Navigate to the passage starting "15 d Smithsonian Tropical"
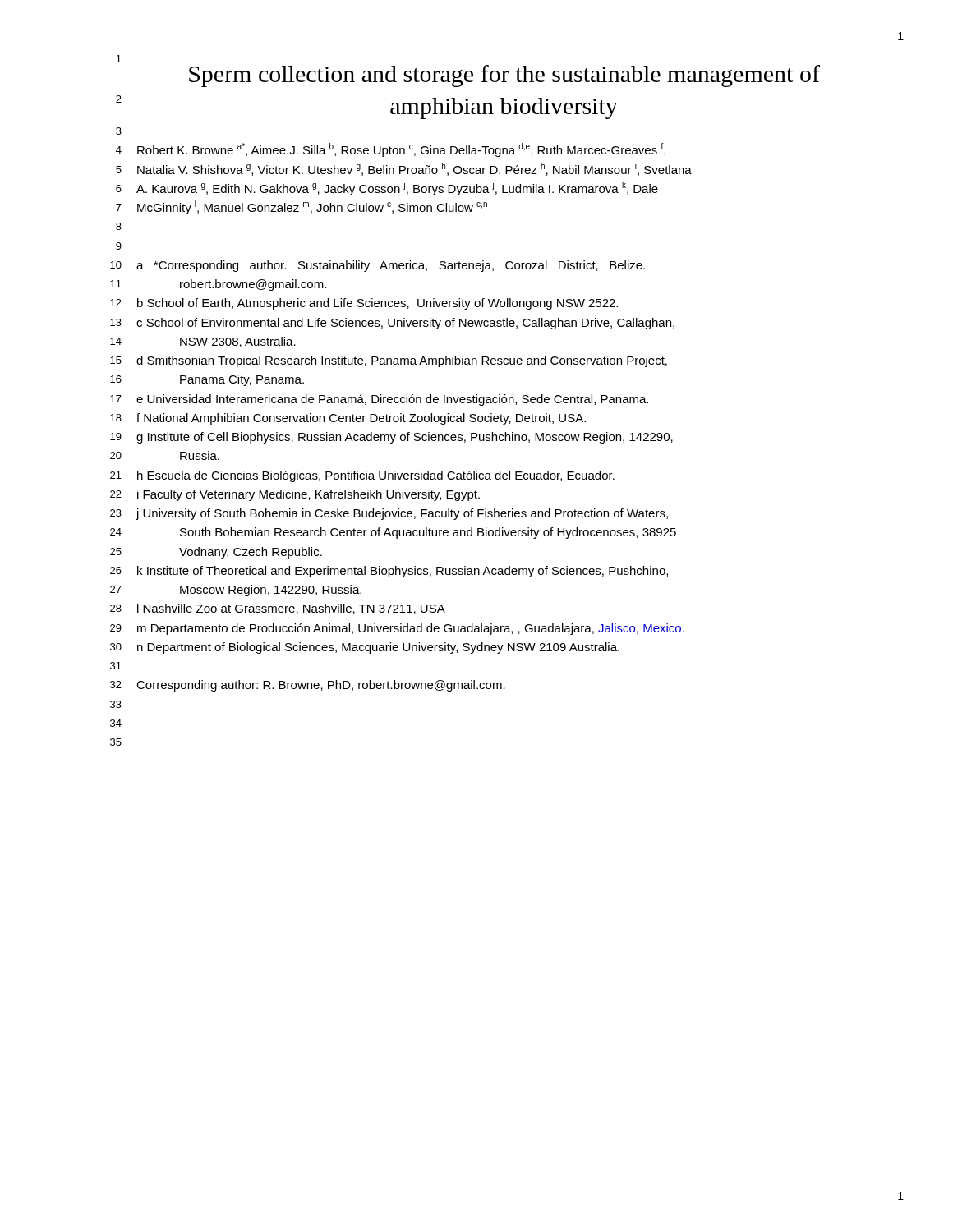The width and height of the screenshot is (953, 1232). (x=476, y=360)
